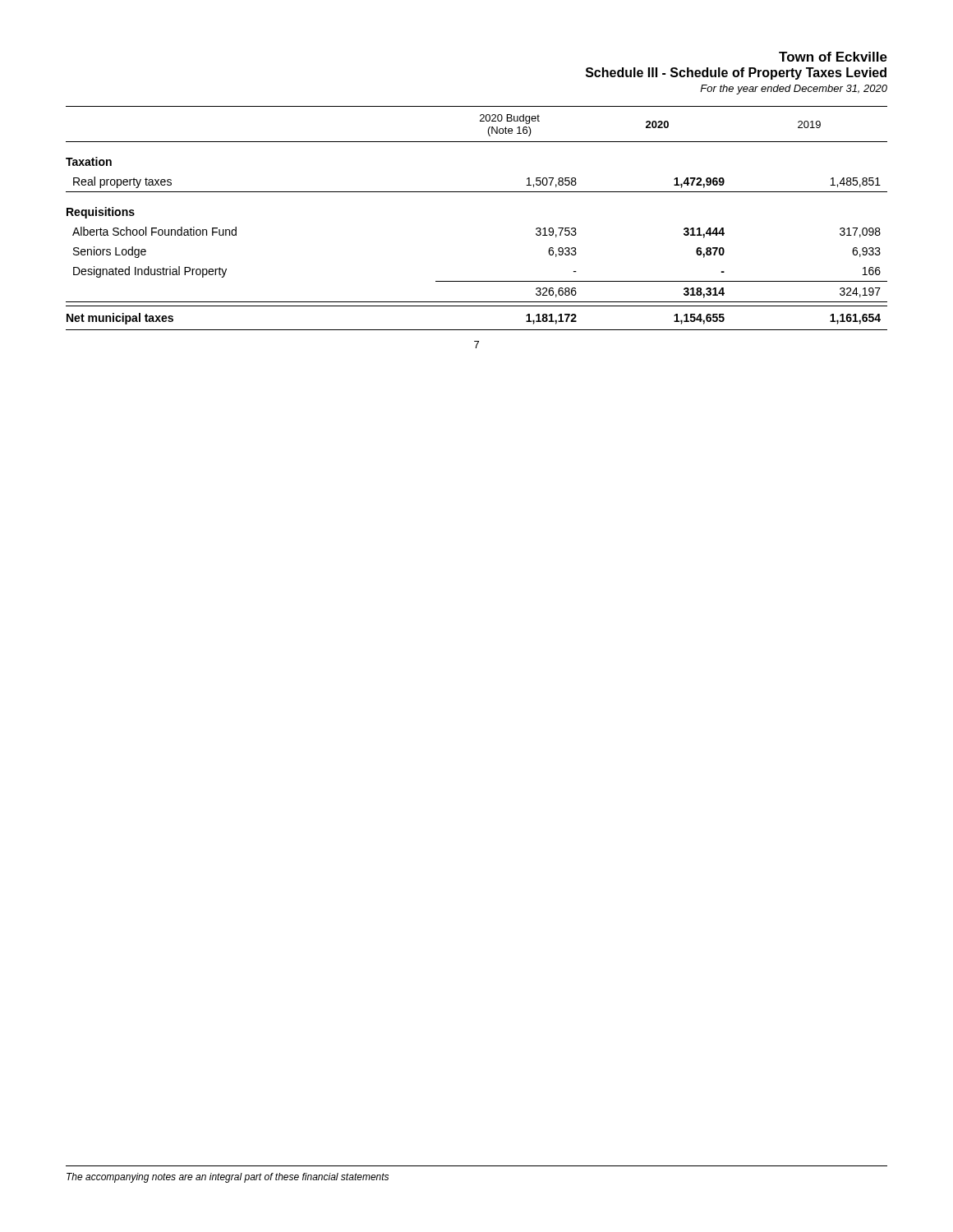Viewport: 953px width, 1232px height.
Task: Select the title containing "Town of Eckville Schedule III - Schedule of"
Action: pos(833,57)
